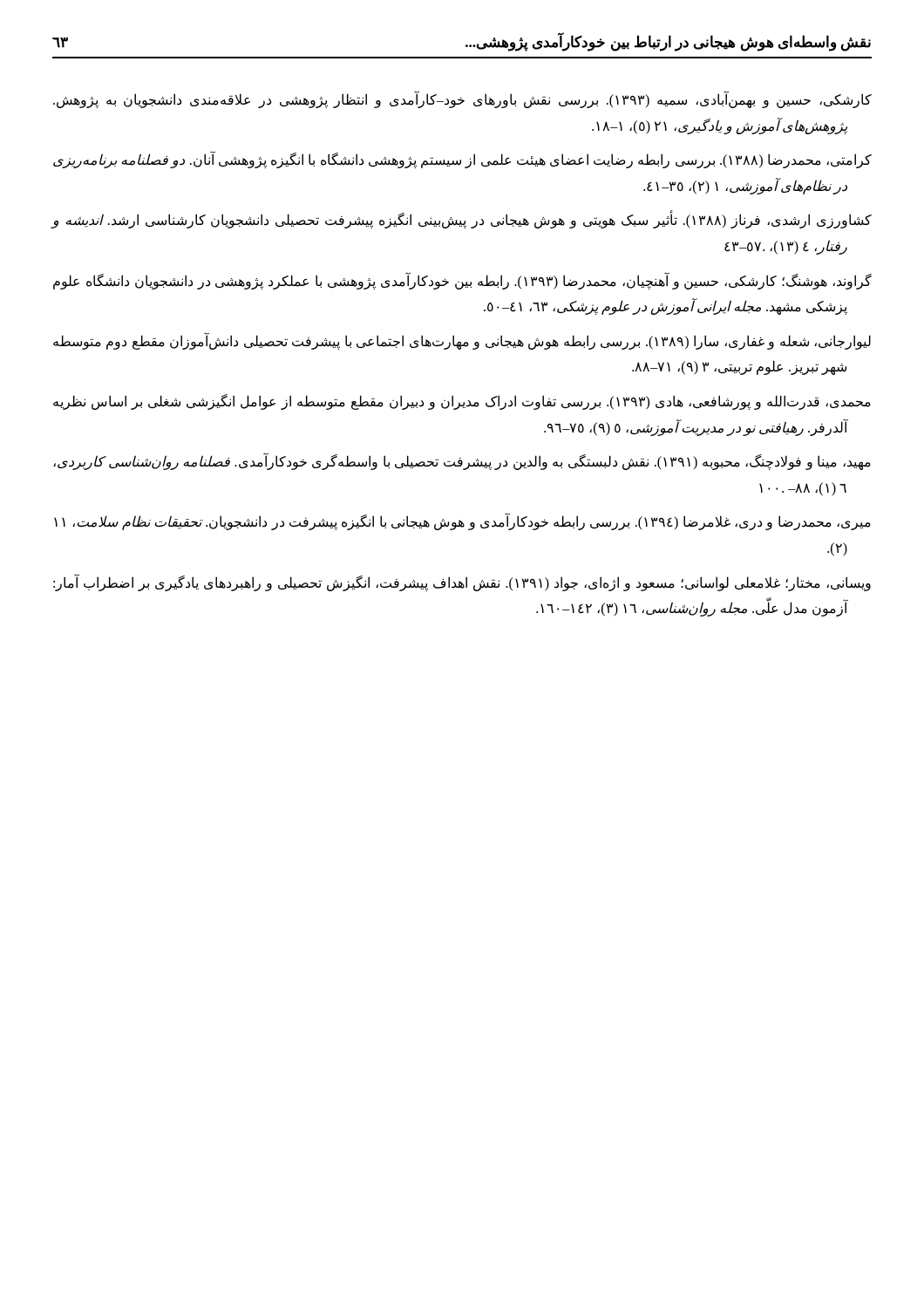Screen dimensions: 1308x924
Task: Select the region starting "ویسانی، مختار؛ غلامعلی لواسانی؛ مسعود و"
Action: (462, 595)
